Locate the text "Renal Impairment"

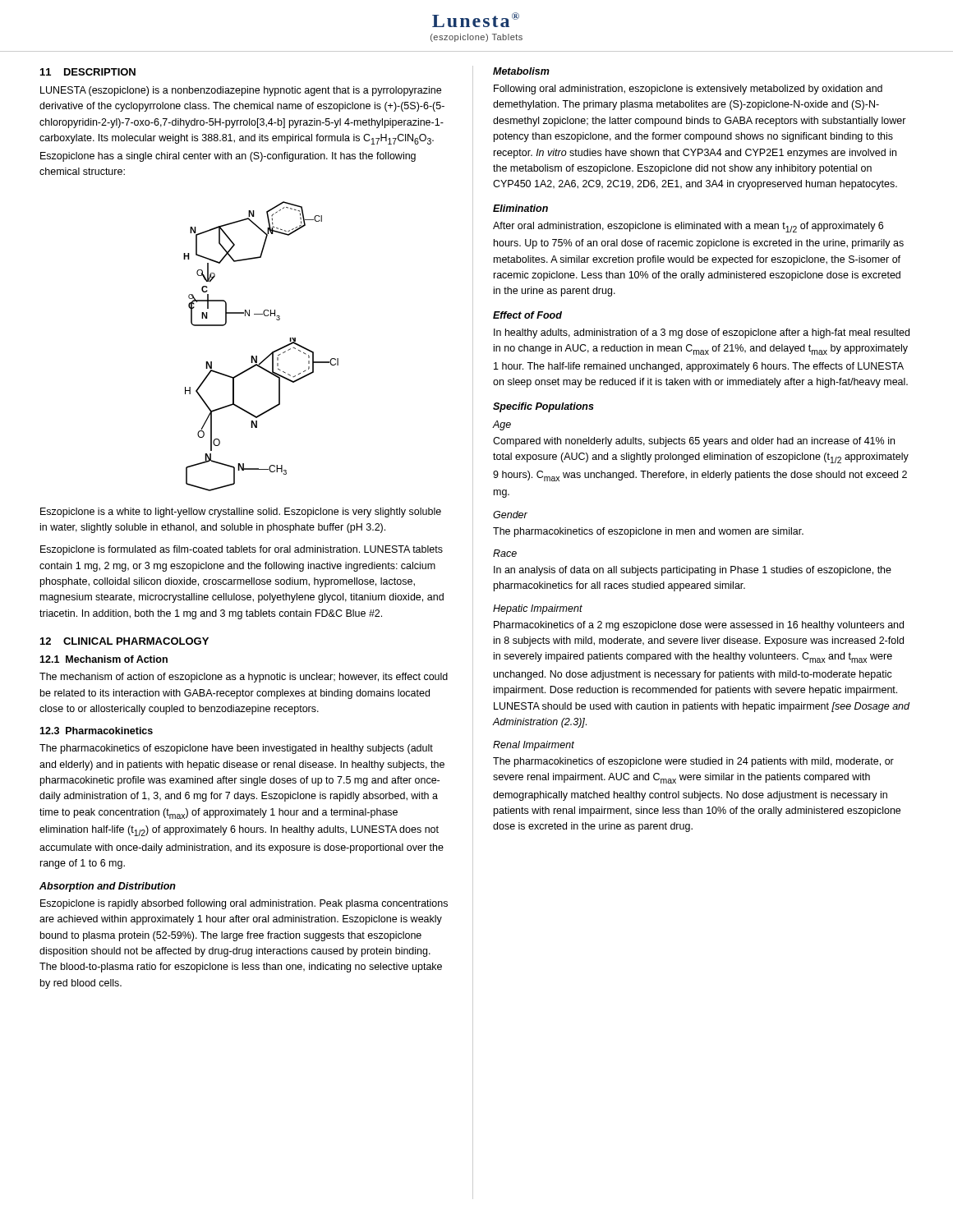coord(533,745)
